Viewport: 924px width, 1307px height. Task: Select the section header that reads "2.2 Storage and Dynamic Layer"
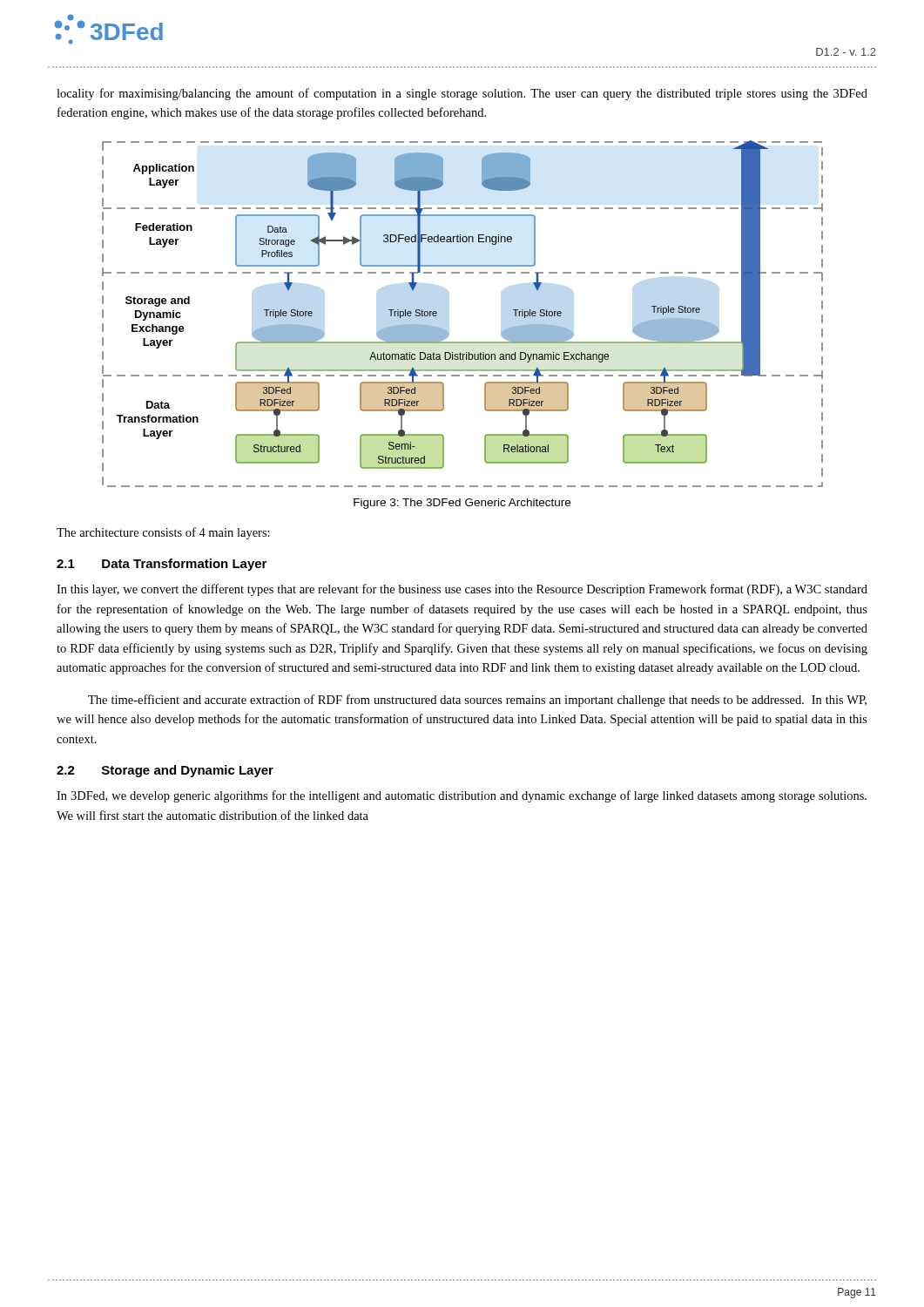(x=165, y=770)
